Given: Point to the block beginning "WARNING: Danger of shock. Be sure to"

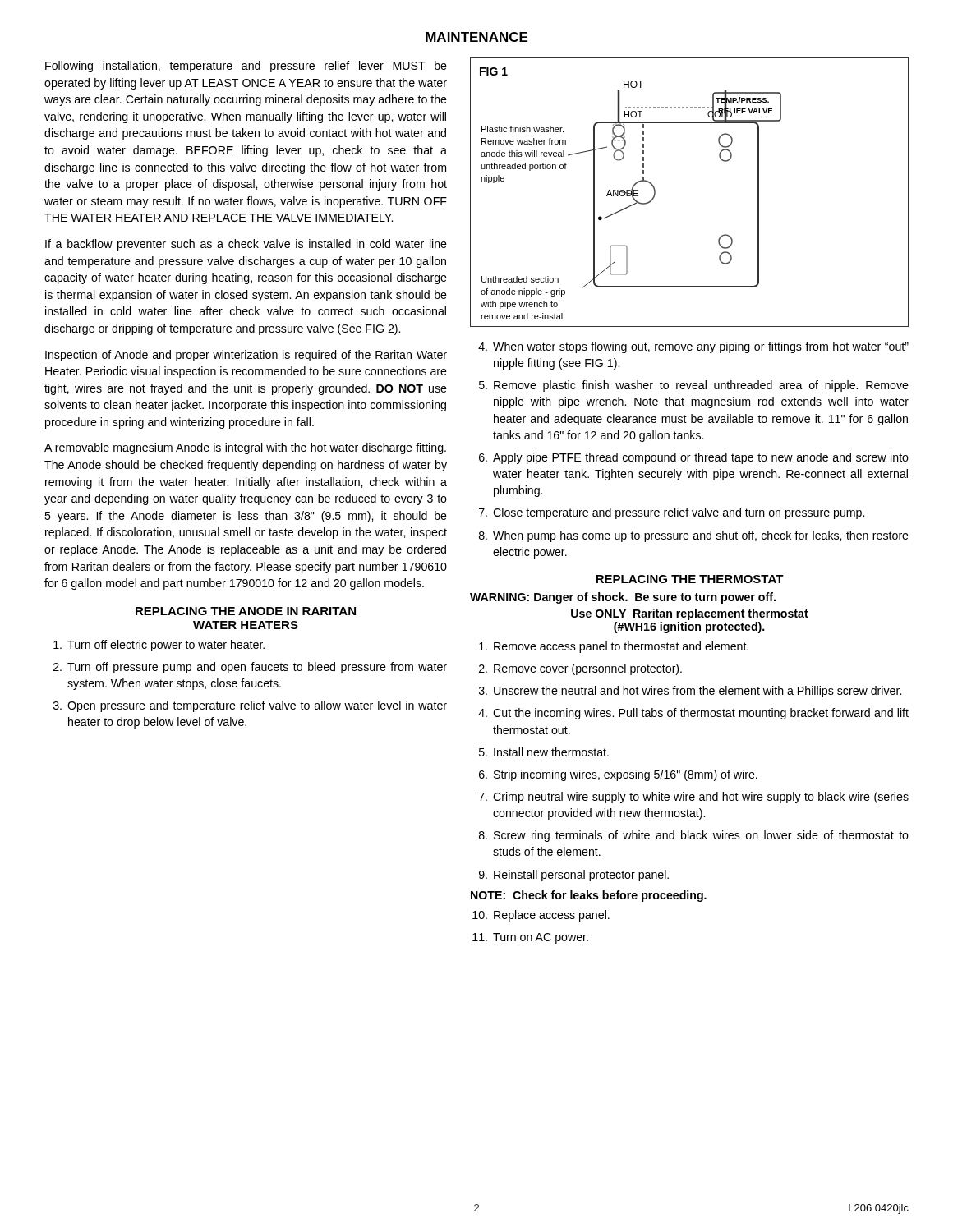Looking at the screenshot, I should click(689, 597).
